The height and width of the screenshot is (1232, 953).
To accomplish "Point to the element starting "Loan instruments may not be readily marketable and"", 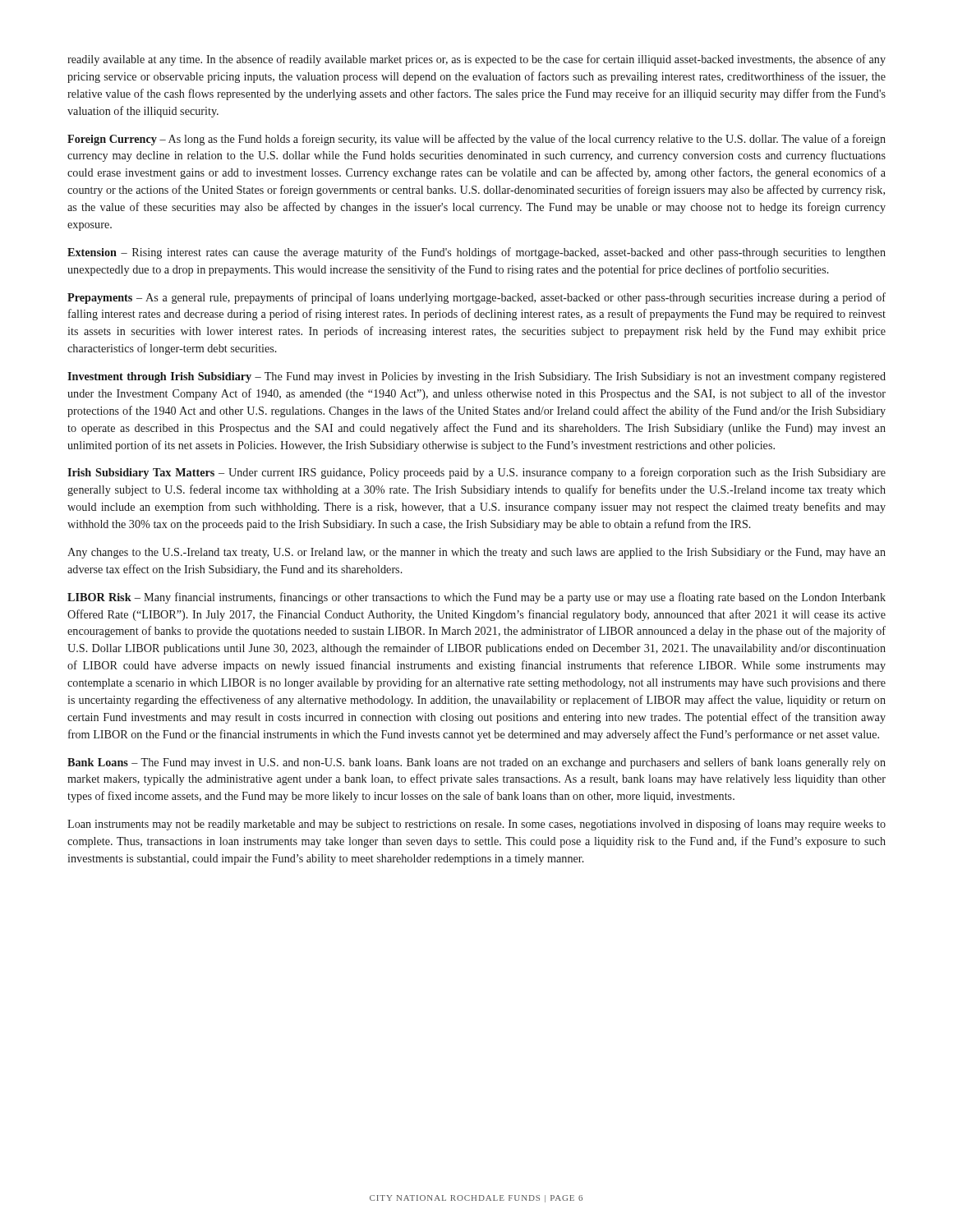I will pos(476,841).
